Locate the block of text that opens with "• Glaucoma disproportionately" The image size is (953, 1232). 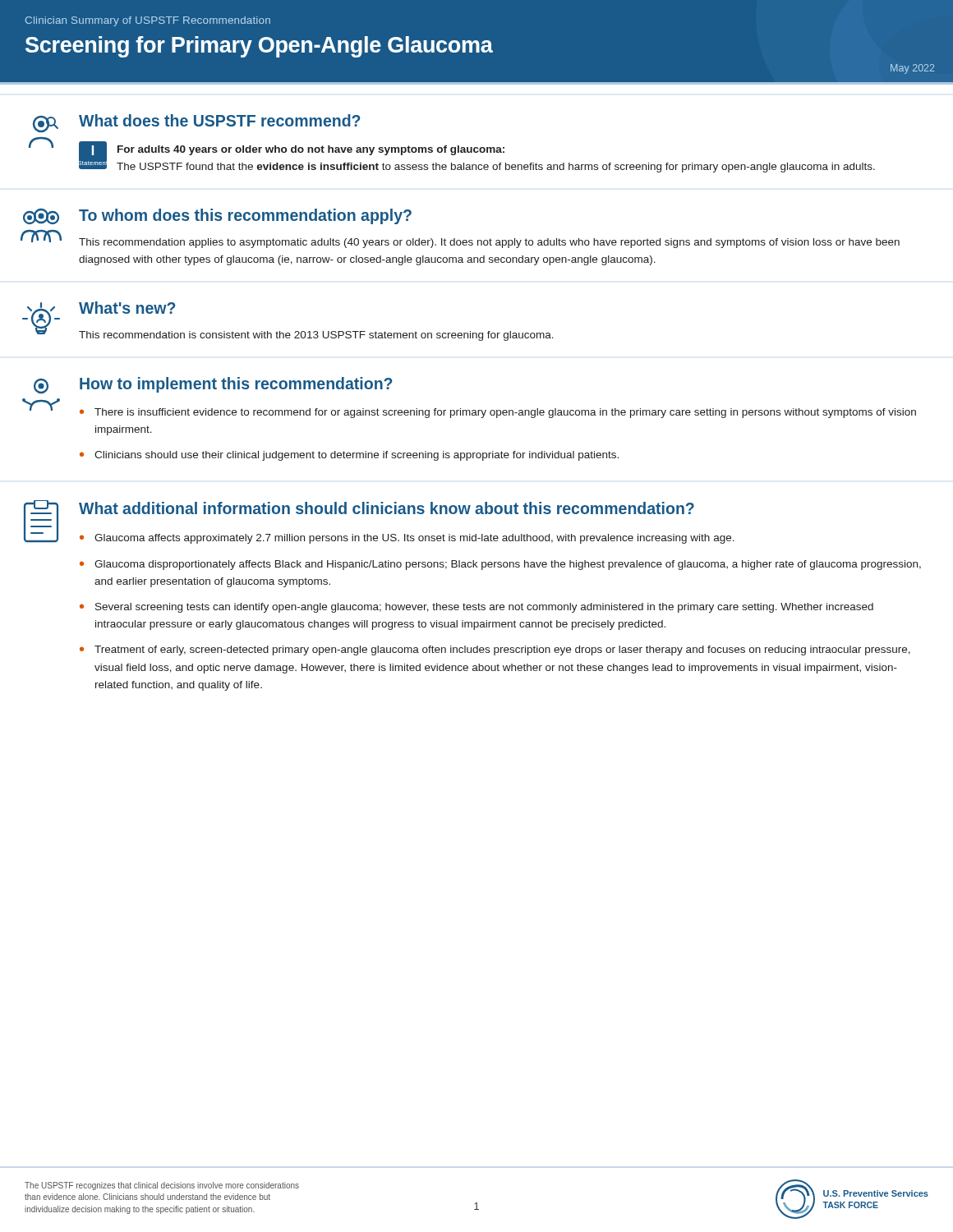504,573
